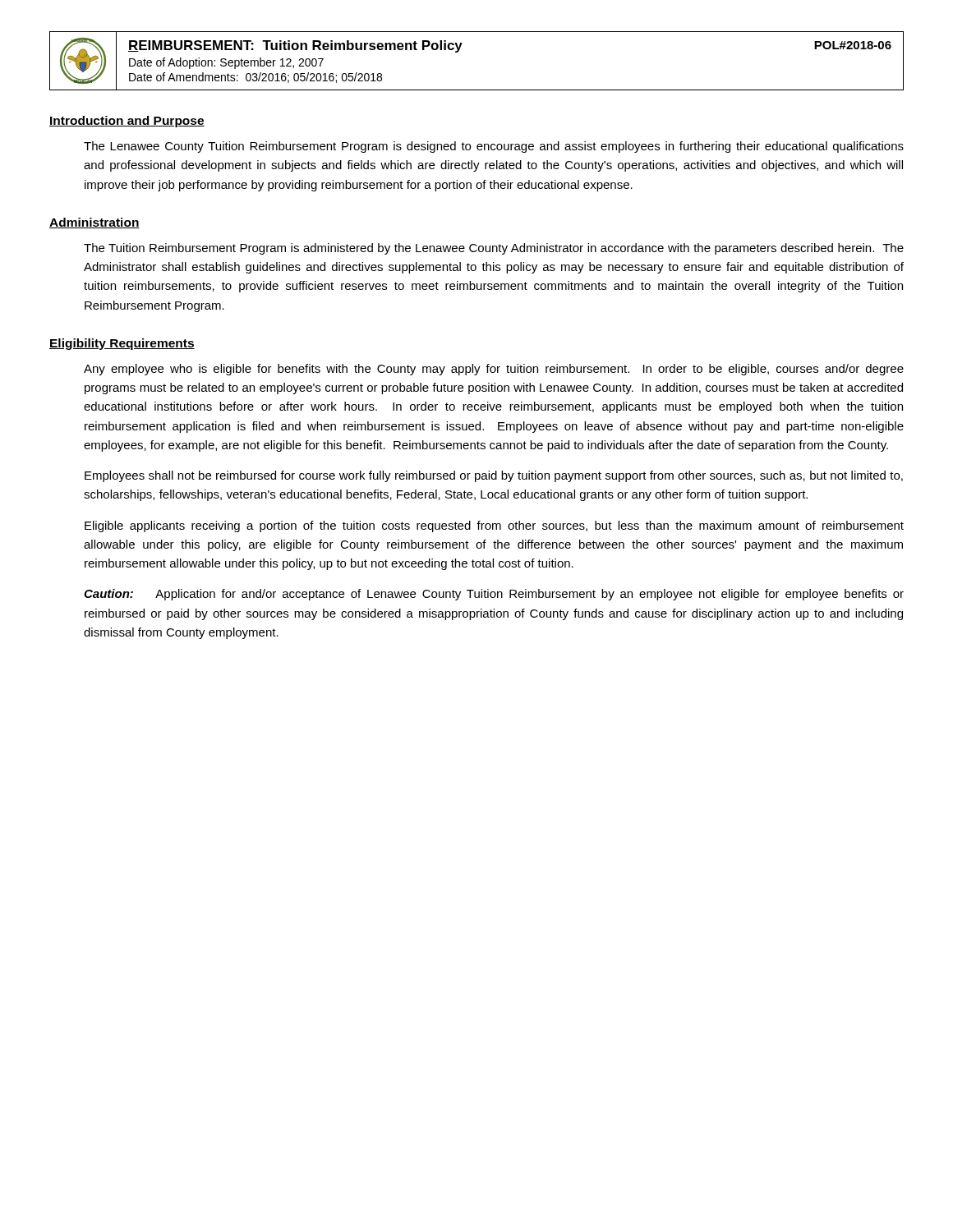Point to the block beginning "The Tuition Reimbursement Program is administered by the"
The width and height of the screenshot is (953, 1232).
point(494,276)
